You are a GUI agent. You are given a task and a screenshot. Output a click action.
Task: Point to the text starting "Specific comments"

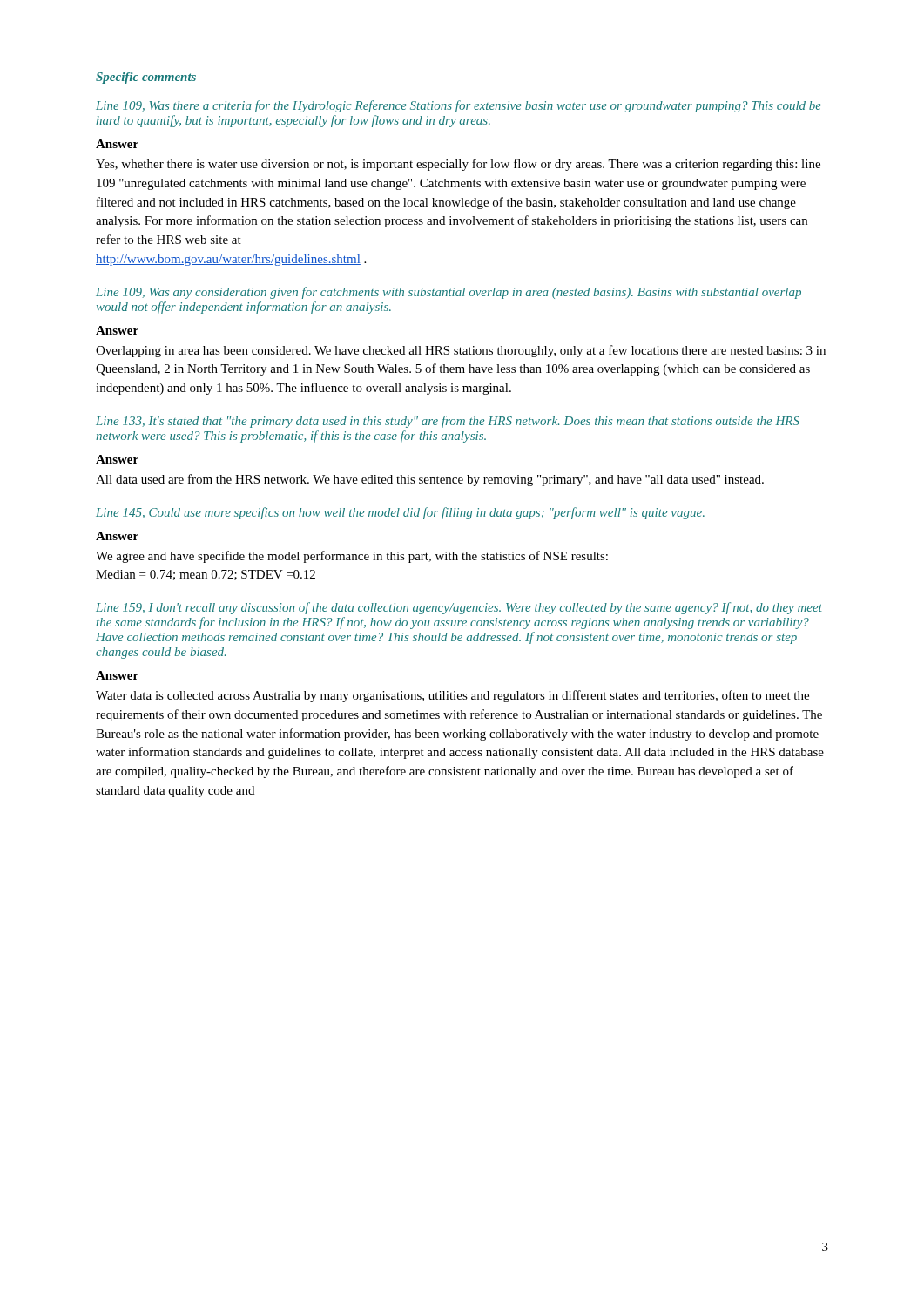[x=146, y=77]
